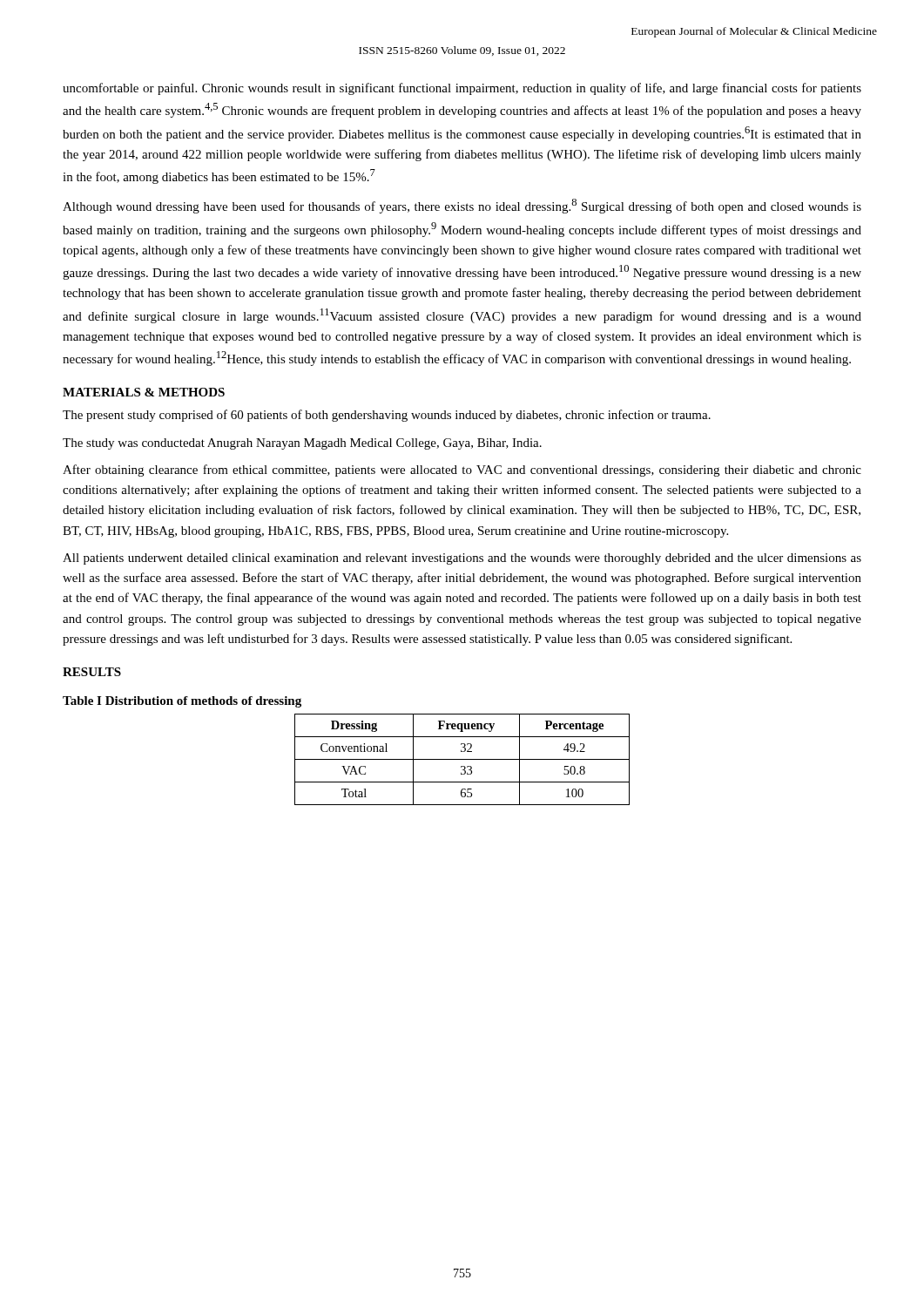Find the text starting "All patients underwent detailed clinical"
The image size is (924, 1307).
[462, 598]
